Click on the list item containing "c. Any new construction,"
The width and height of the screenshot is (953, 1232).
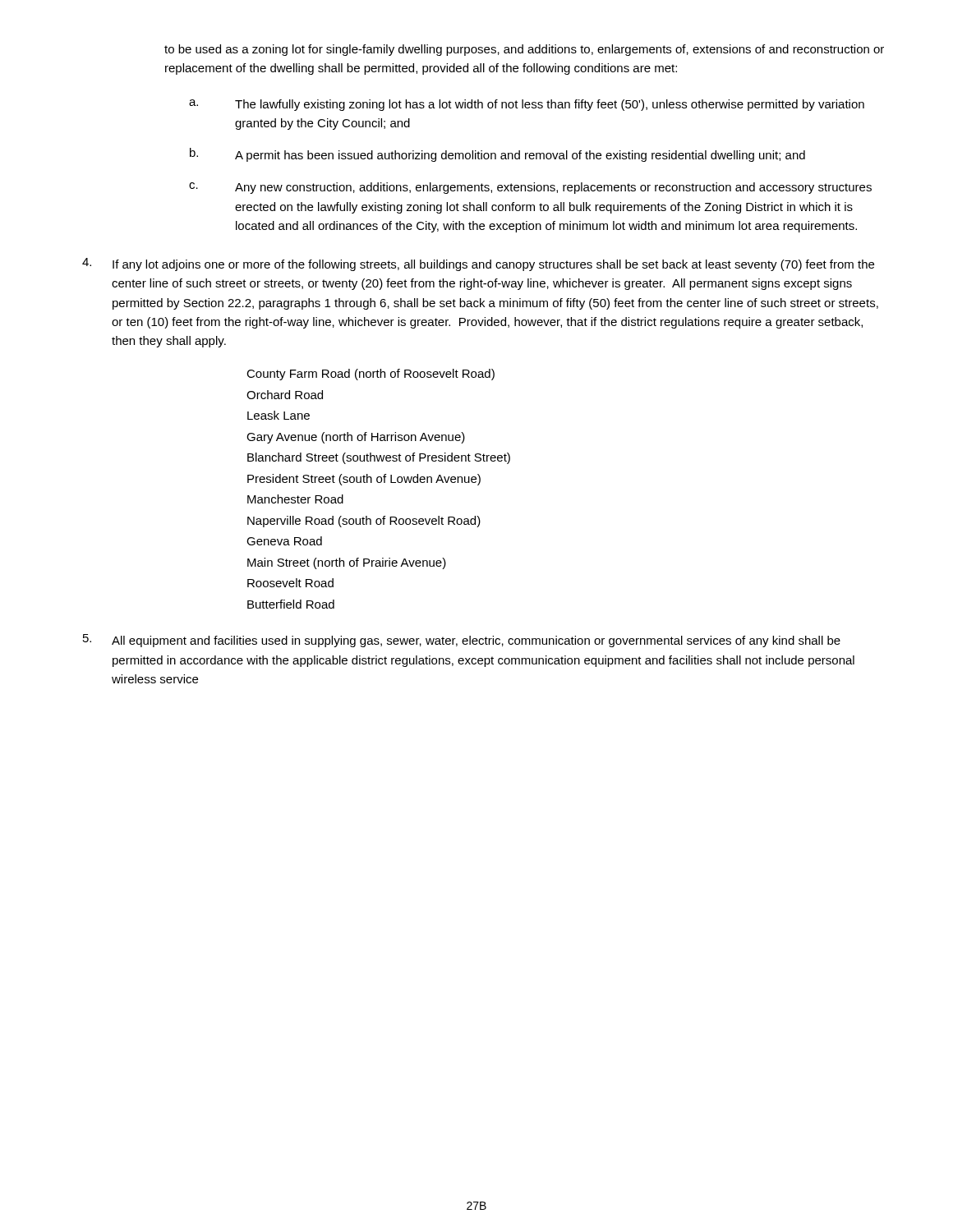538,206
